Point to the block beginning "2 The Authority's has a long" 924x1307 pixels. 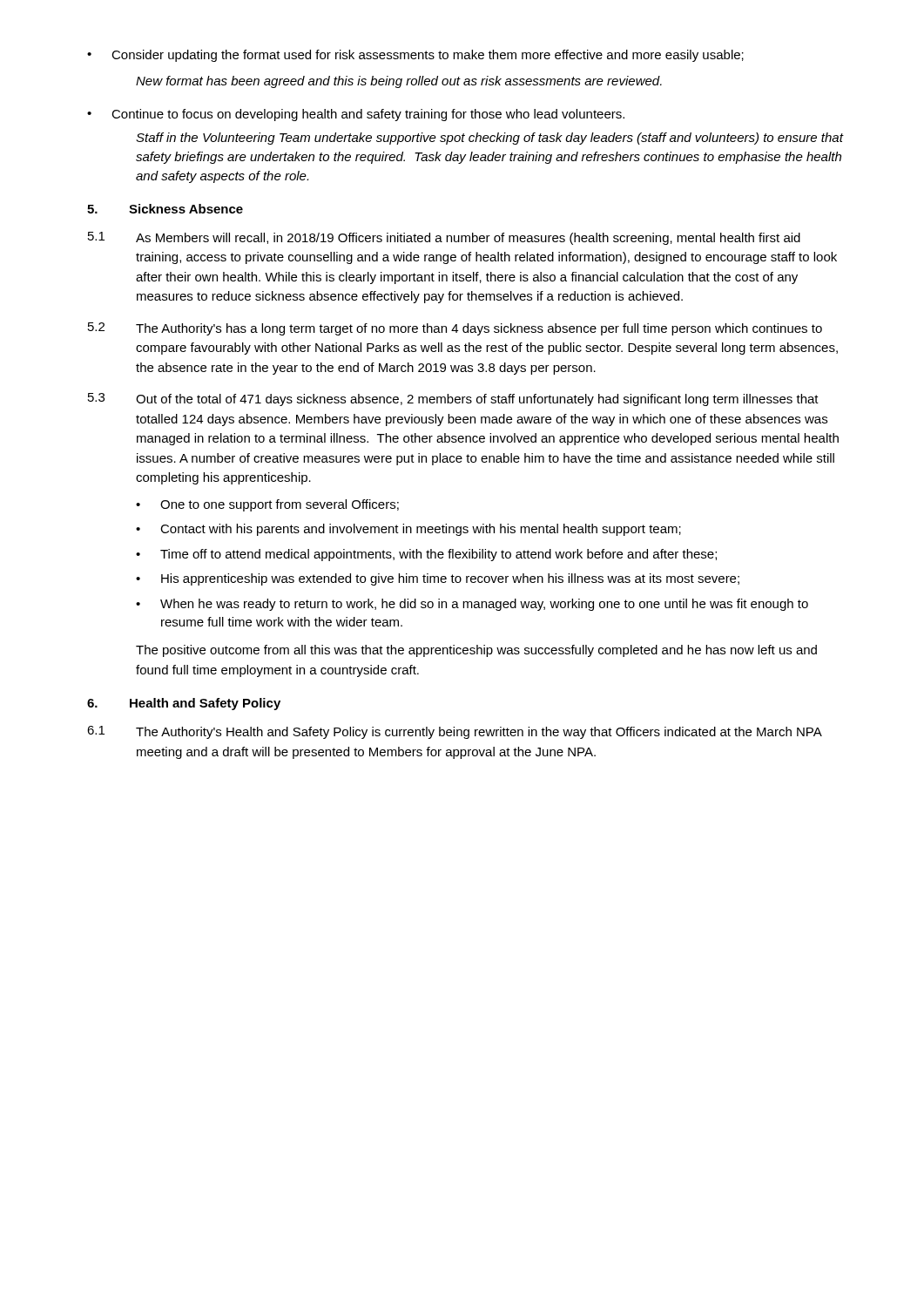pyautogui.click(x=466, y=348)
